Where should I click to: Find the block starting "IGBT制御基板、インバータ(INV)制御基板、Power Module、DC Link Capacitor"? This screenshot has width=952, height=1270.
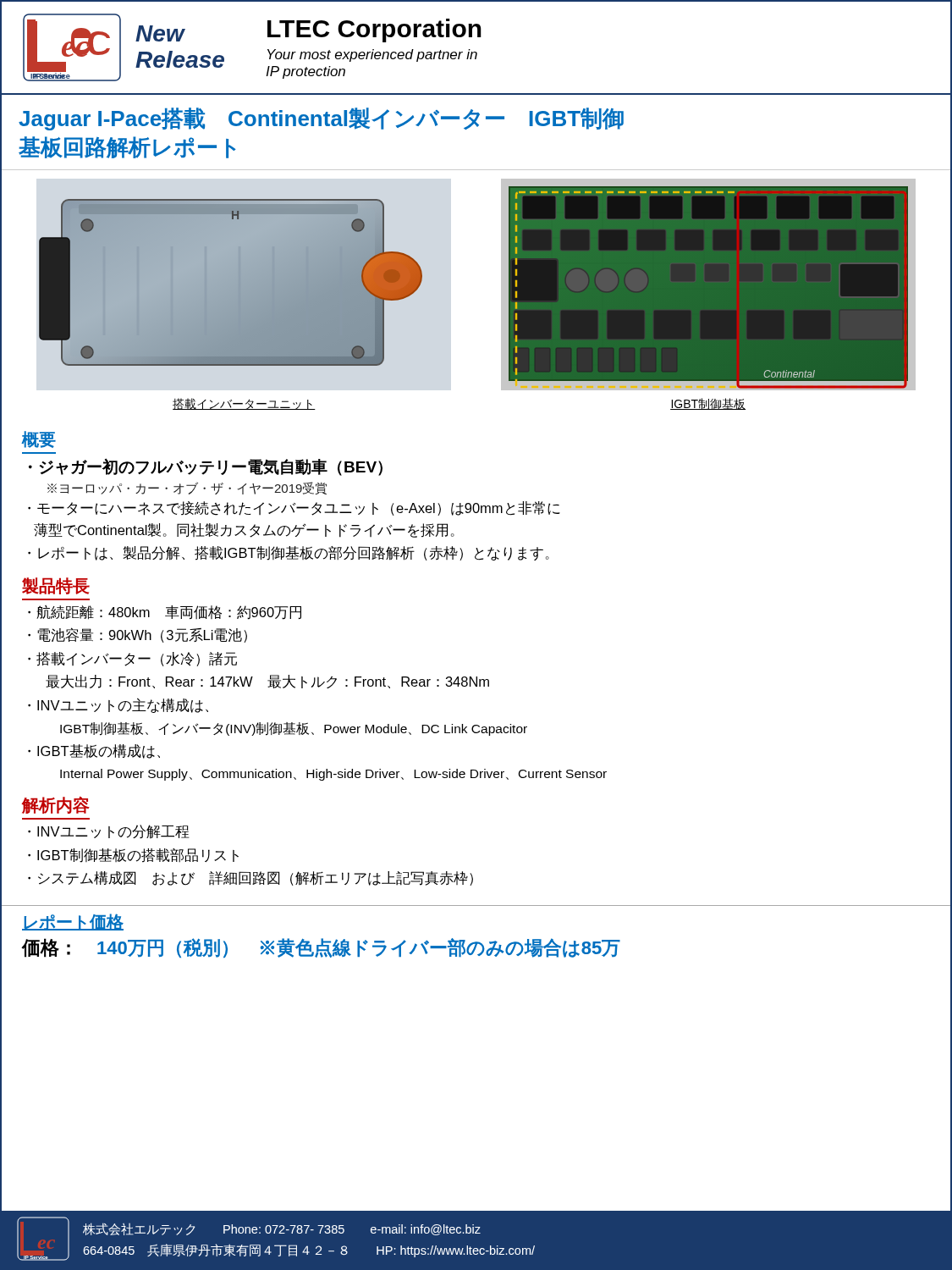click(x=287, y=728)
